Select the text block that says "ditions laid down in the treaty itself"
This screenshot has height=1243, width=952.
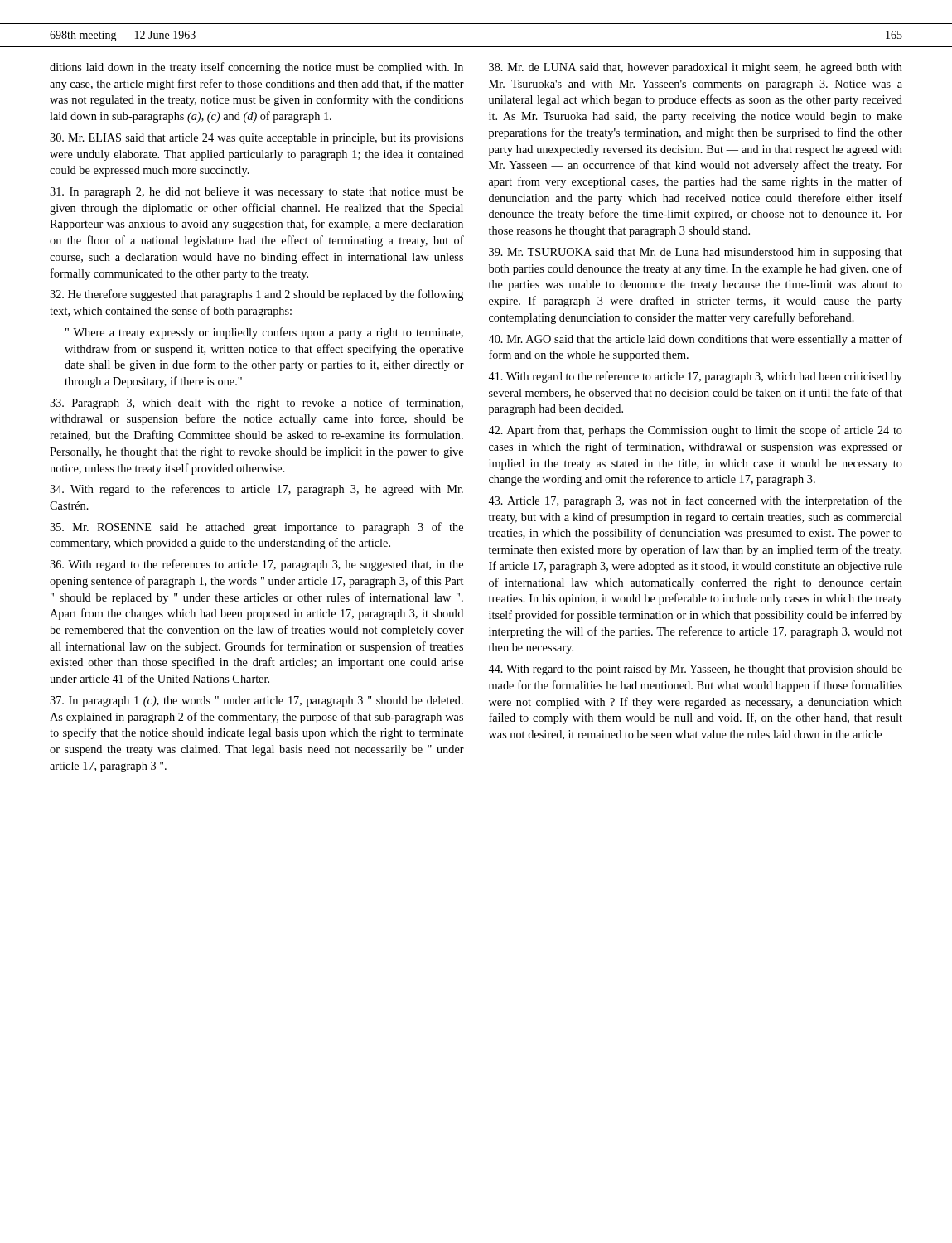click(257, 92)
